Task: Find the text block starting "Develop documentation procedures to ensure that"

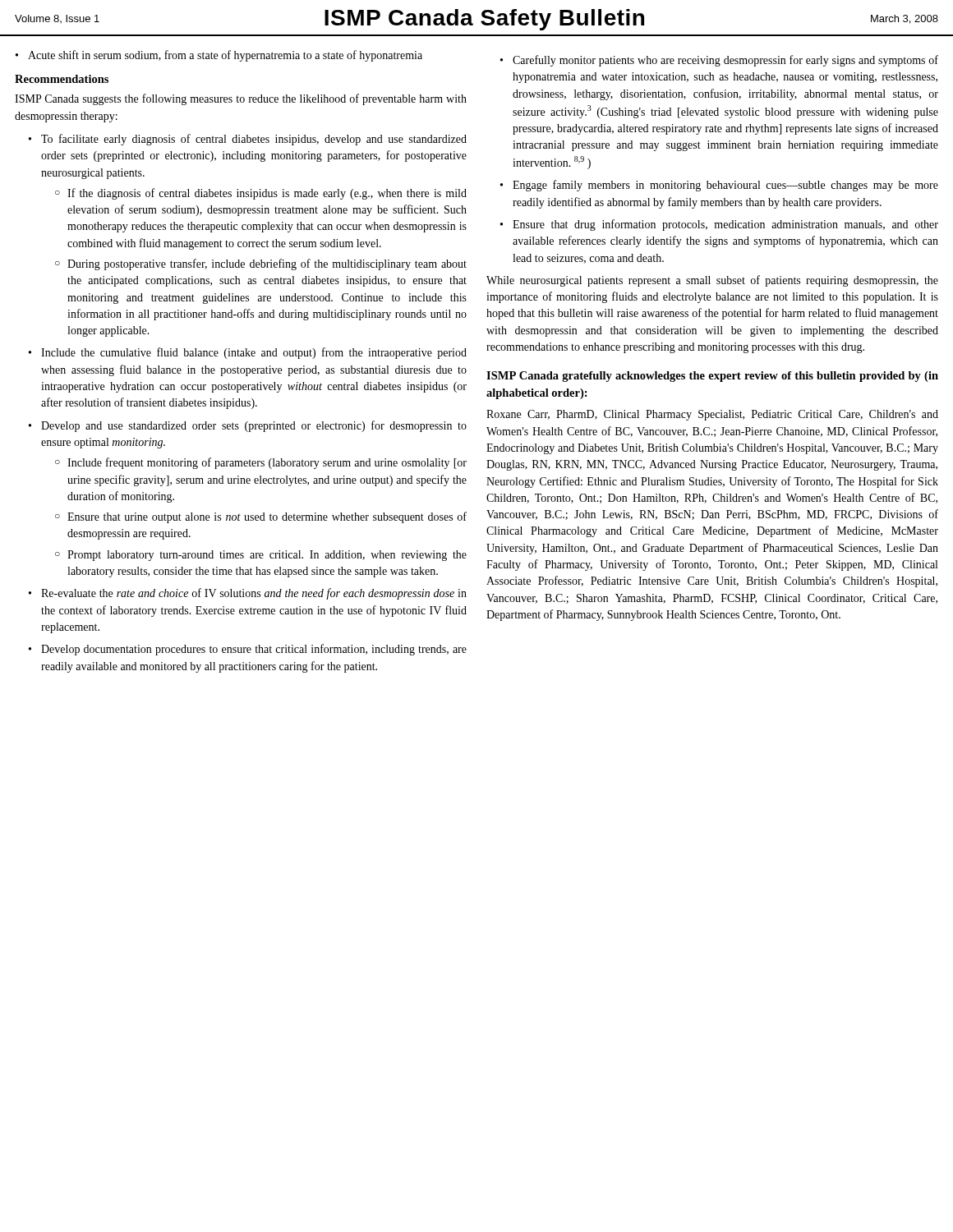Action: (254, 658)
